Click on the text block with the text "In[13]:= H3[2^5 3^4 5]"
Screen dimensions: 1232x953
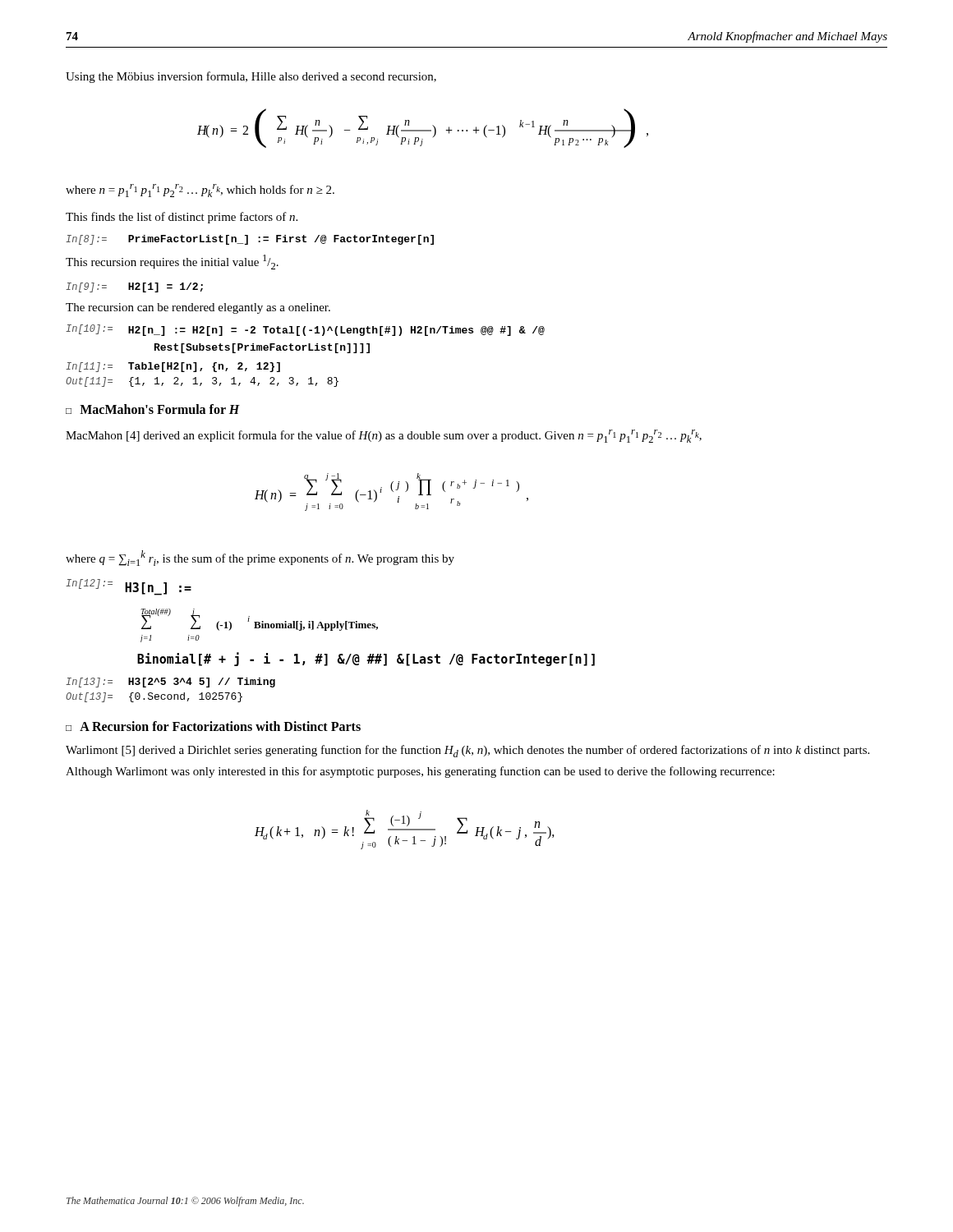[171, 682]
